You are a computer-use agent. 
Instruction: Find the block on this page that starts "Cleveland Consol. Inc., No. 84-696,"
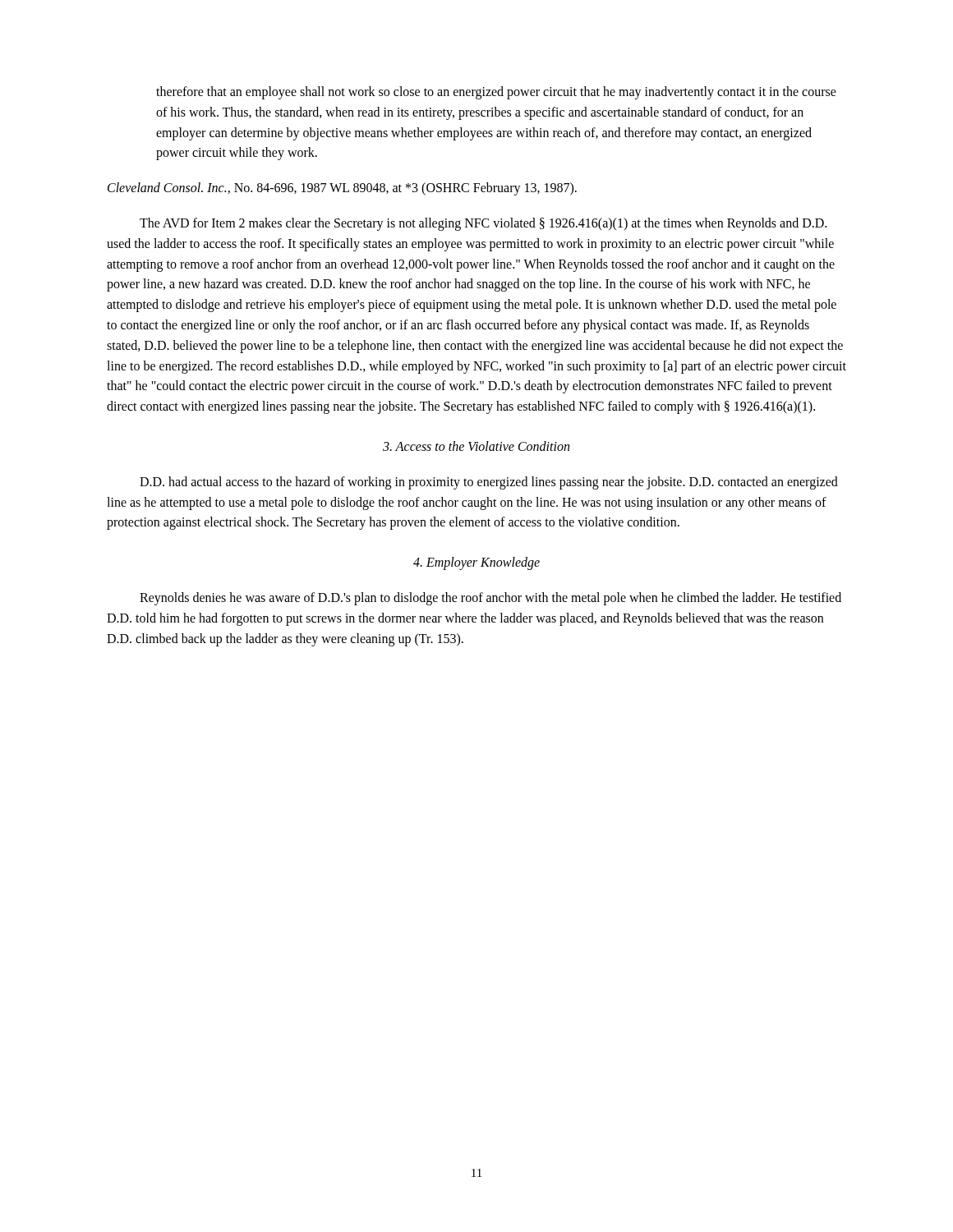tap(342, 188)
